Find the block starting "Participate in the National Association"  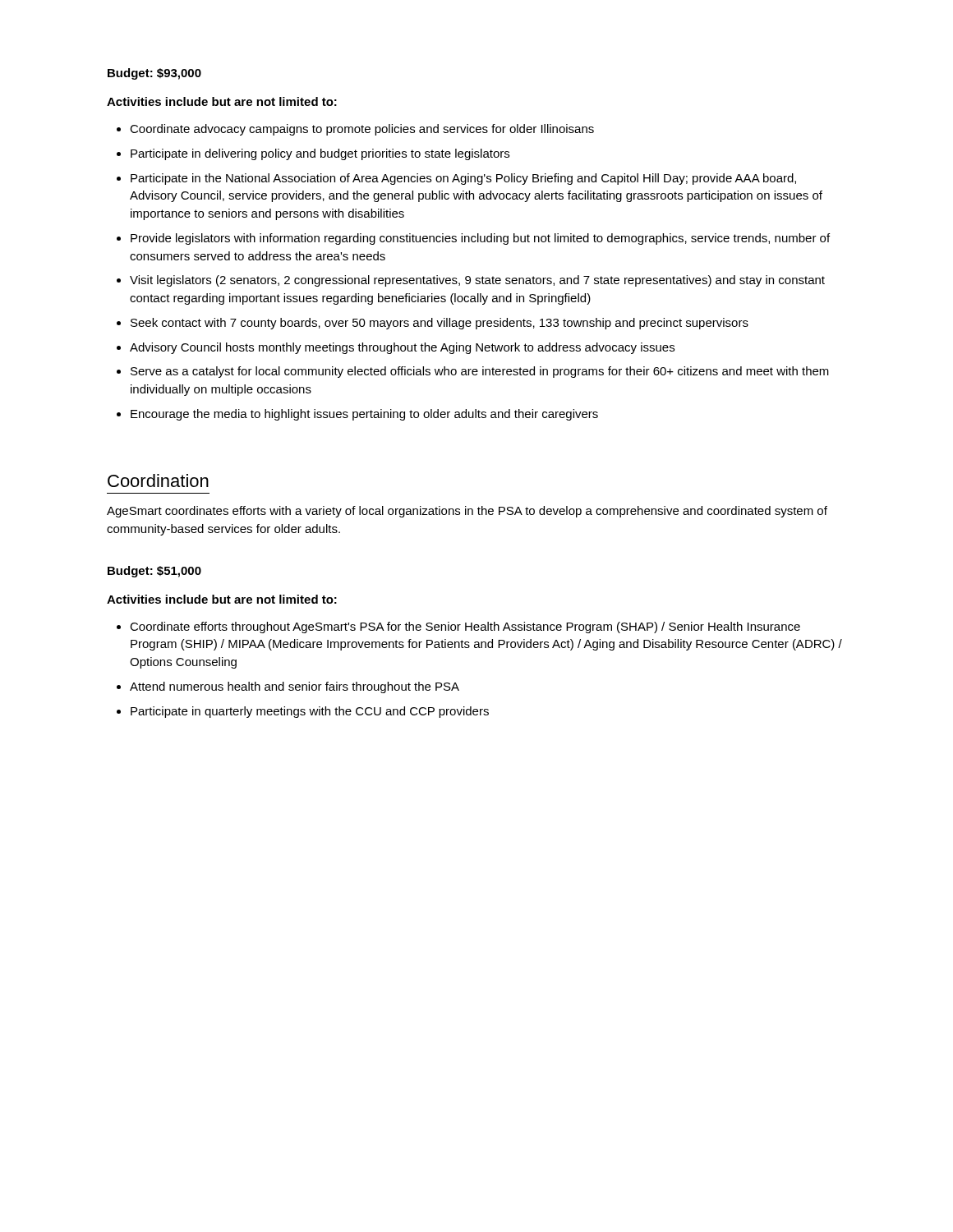click(x=476, y=195)
